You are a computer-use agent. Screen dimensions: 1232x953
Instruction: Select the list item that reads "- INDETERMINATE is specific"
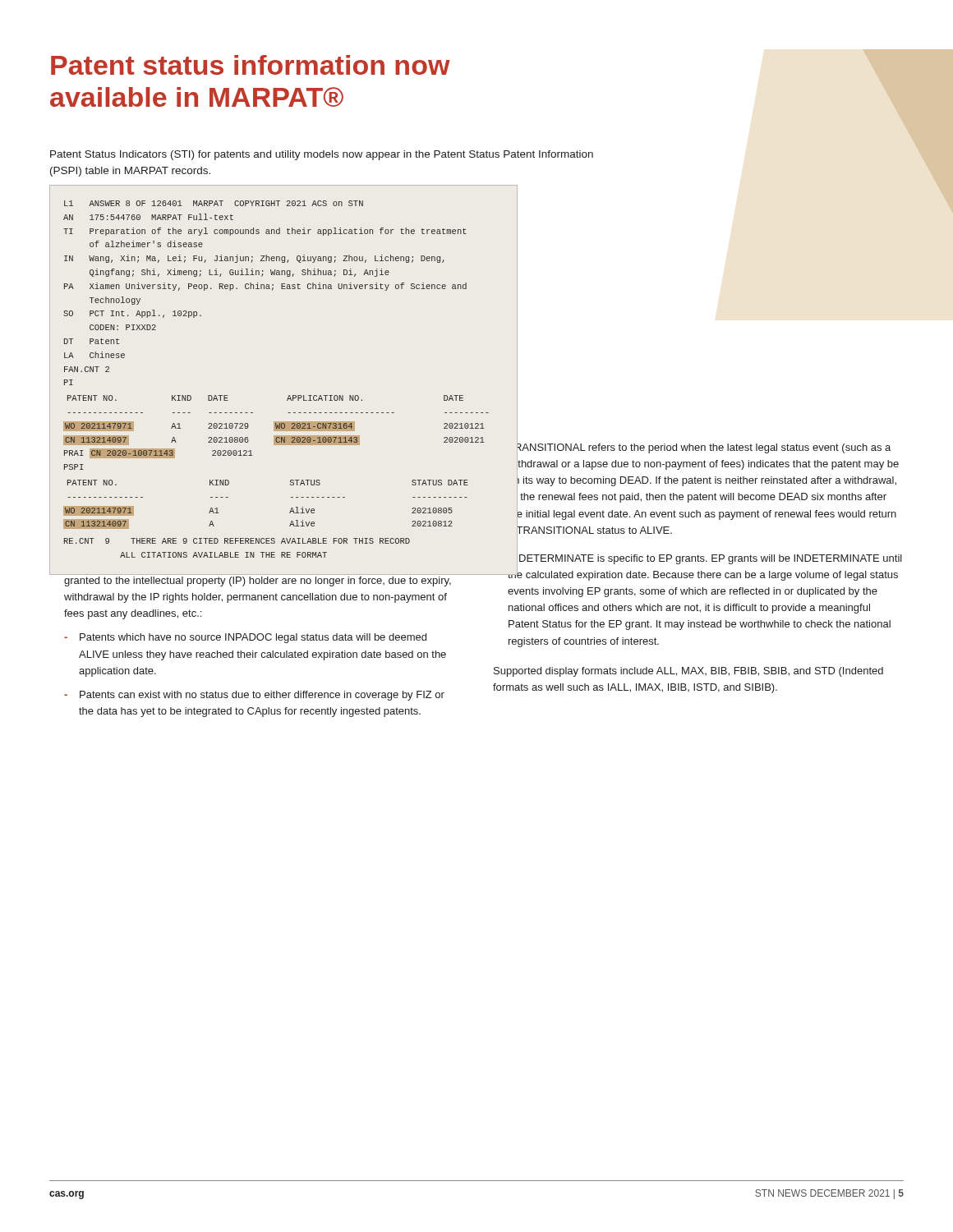(698, 599)
